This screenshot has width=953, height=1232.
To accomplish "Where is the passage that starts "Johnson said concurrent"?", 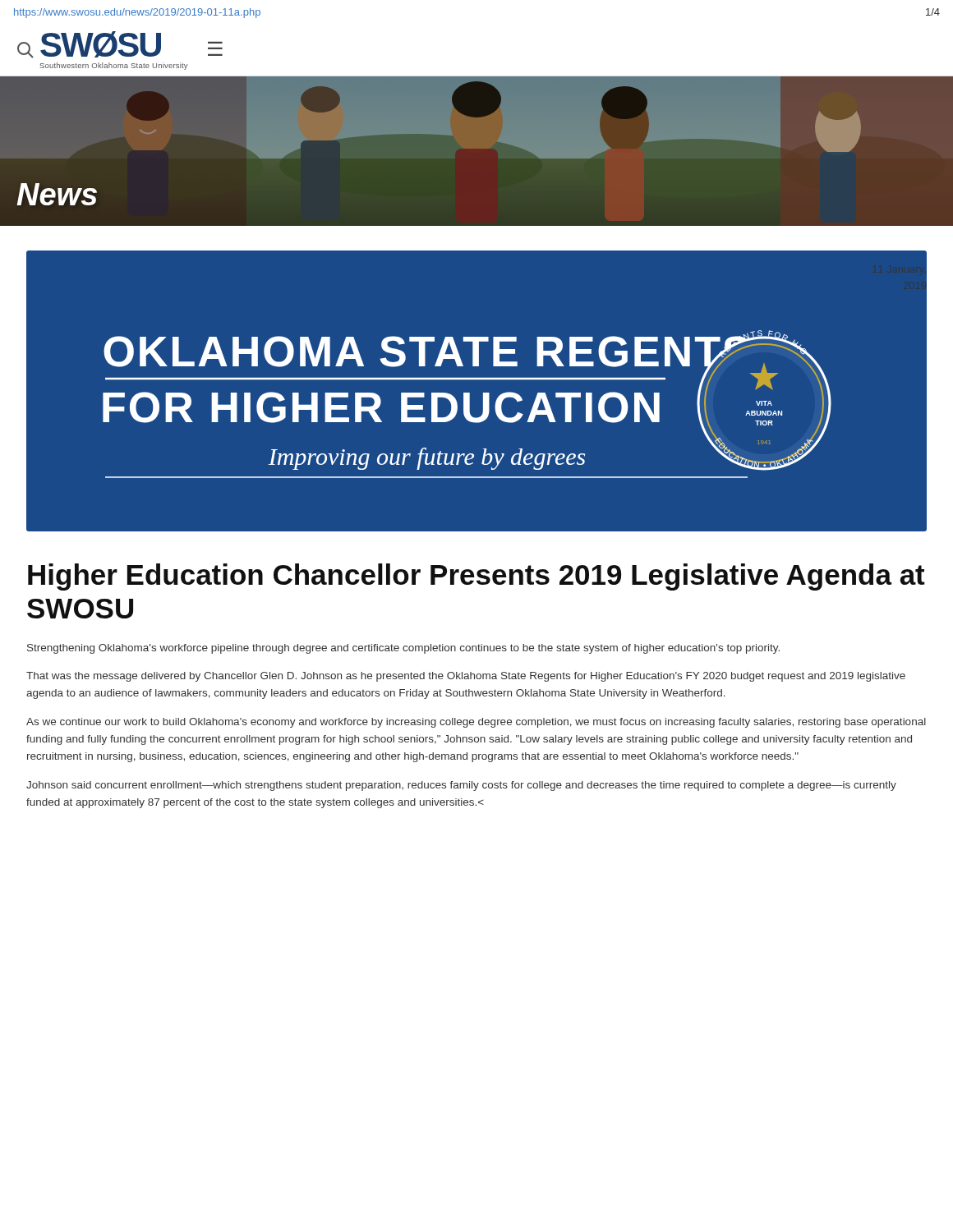I will (461, 793).
